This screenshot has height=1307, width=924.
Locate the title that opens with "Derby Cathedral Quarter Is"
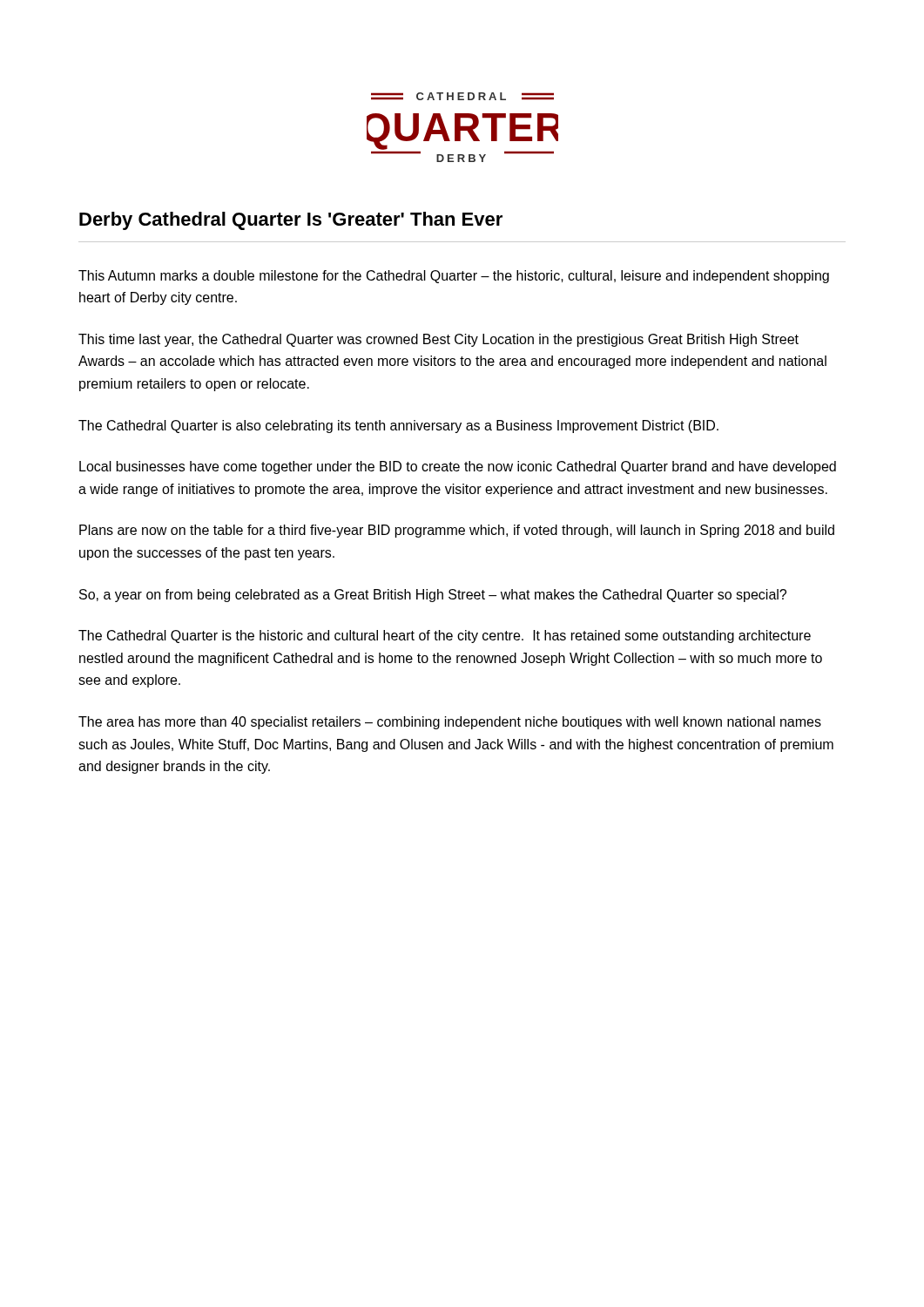(291, 219)
